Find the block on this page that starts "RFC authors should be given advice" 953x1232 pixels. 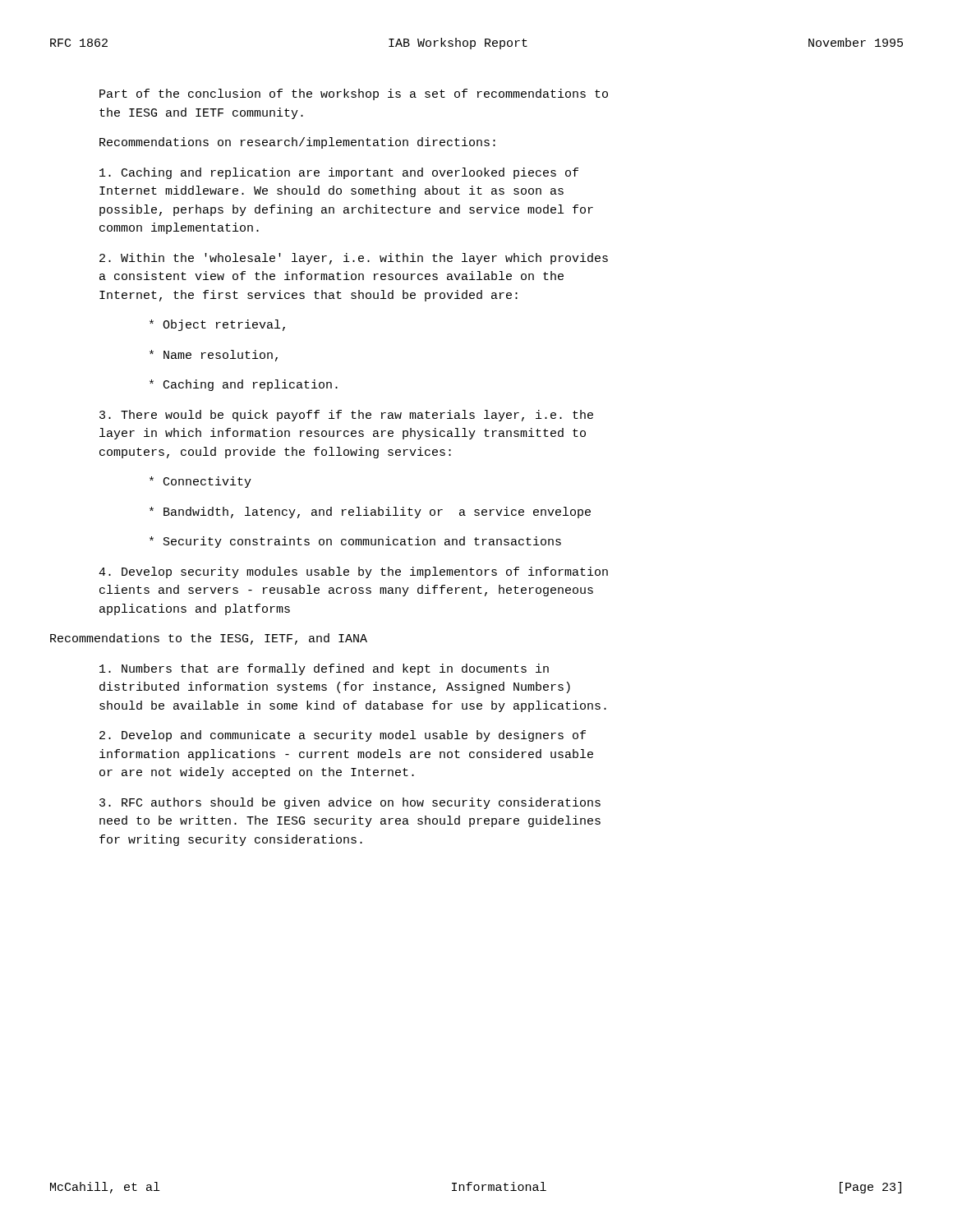click(350, 822)
